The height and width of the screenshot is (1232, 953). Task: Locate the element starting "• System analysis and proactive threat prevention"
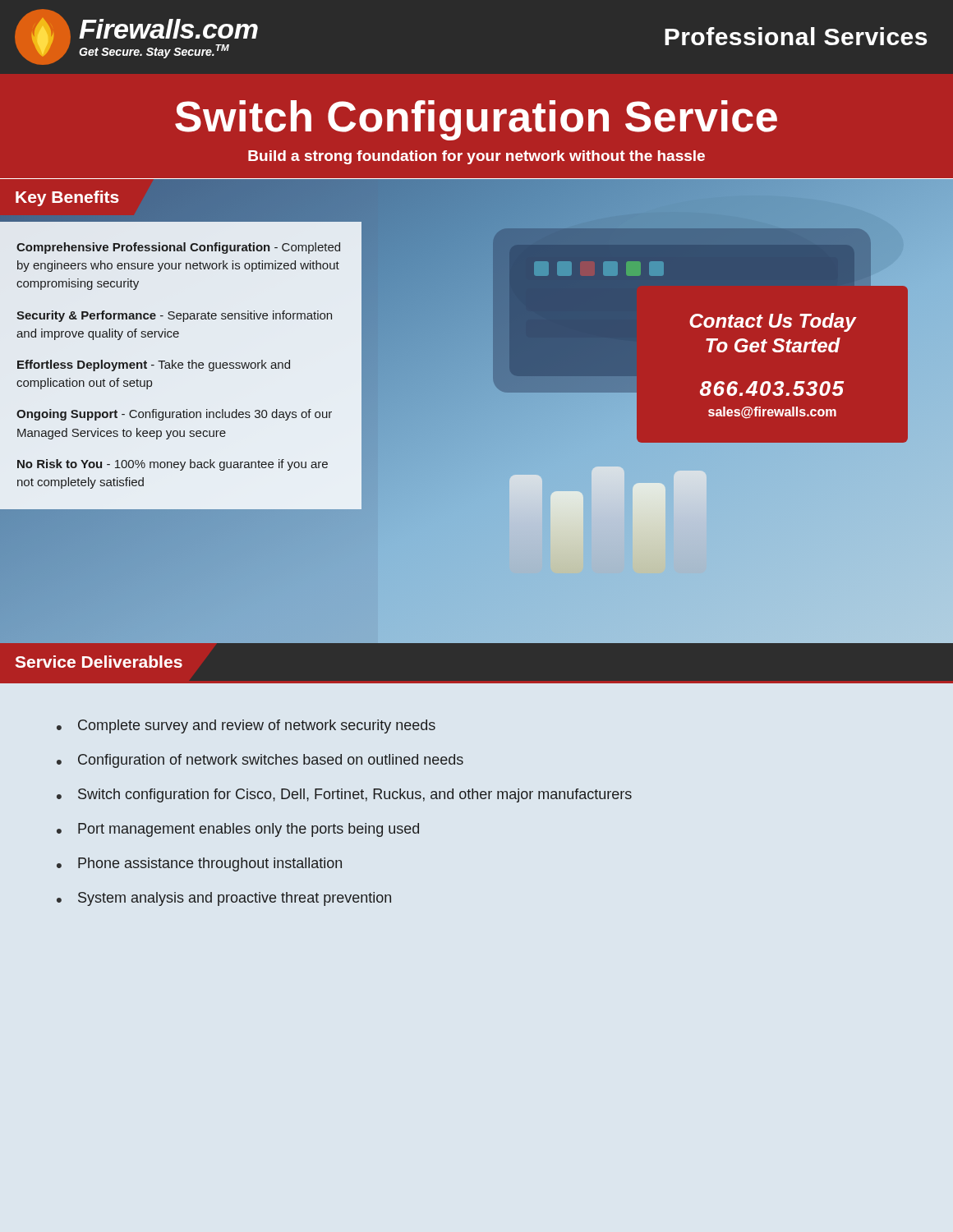click(224, 901)
